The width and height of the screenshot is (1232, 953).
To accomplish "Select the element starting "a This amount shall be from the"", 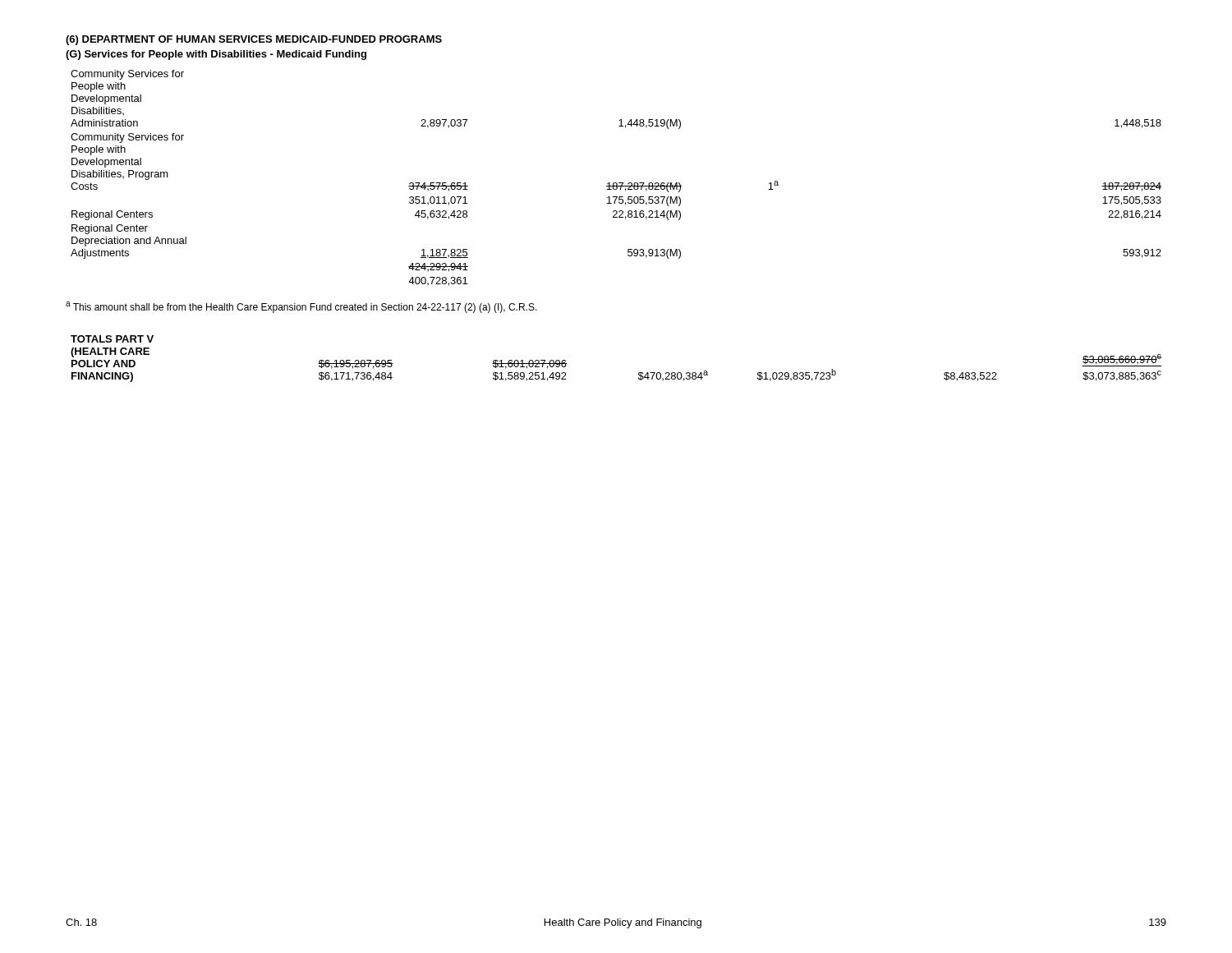I will (x=302, y=306).
